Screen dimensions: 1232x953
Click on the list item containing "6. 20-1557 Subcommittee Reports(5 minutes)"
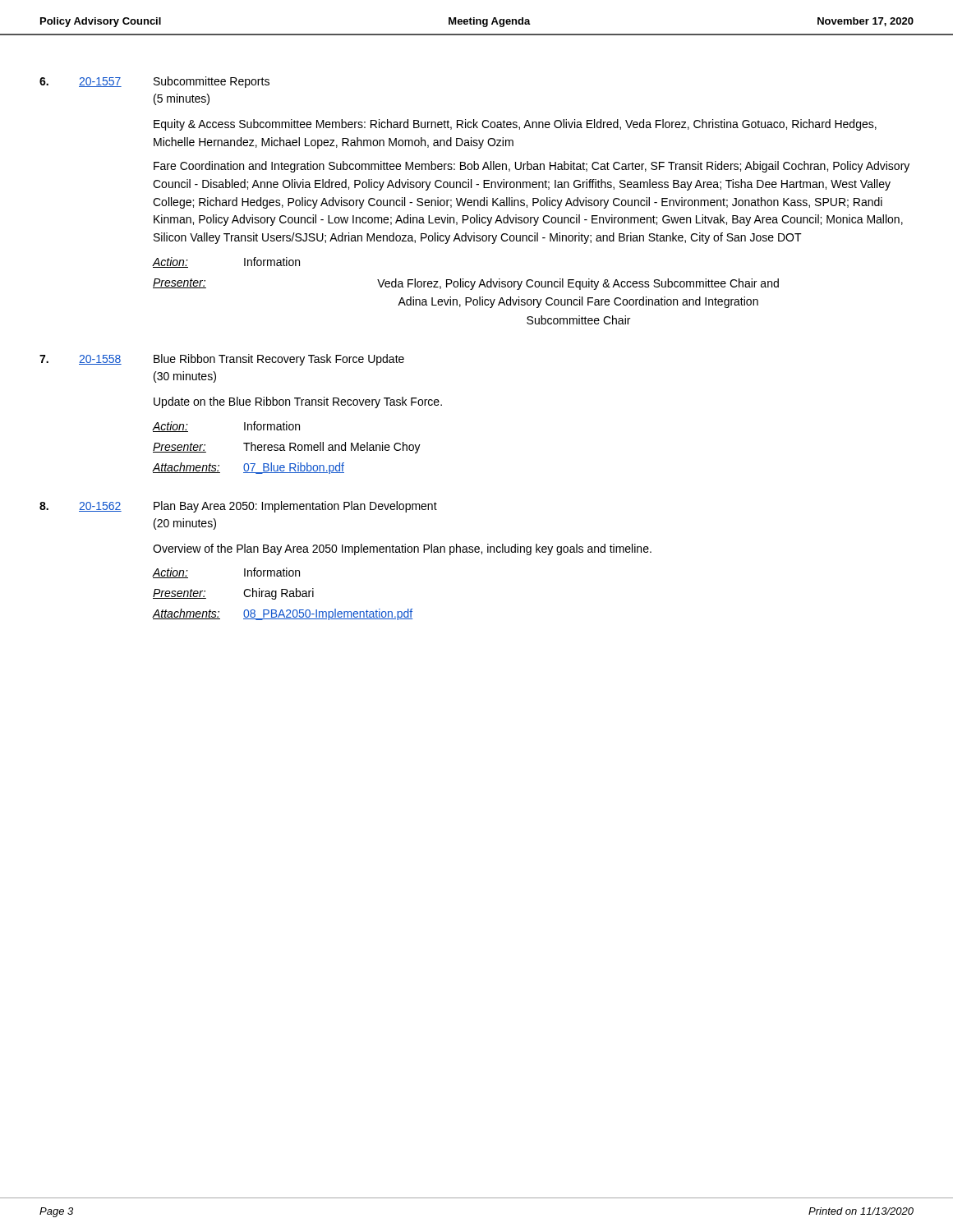pyautogui.click(x=476, y=203)
